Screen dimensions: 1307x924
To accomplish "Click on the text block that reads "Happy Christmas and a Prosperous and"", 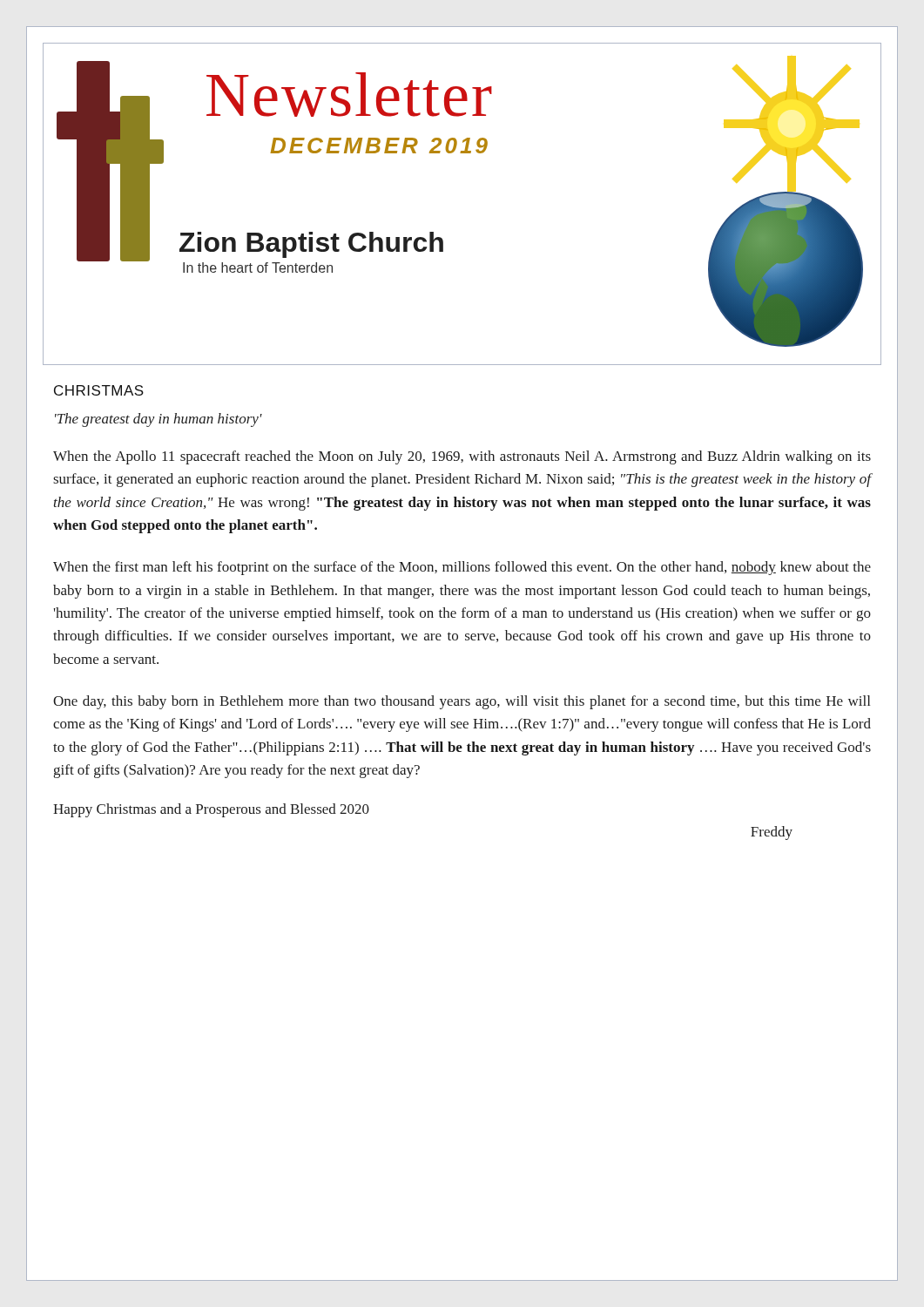I will (x=211, y=809).
